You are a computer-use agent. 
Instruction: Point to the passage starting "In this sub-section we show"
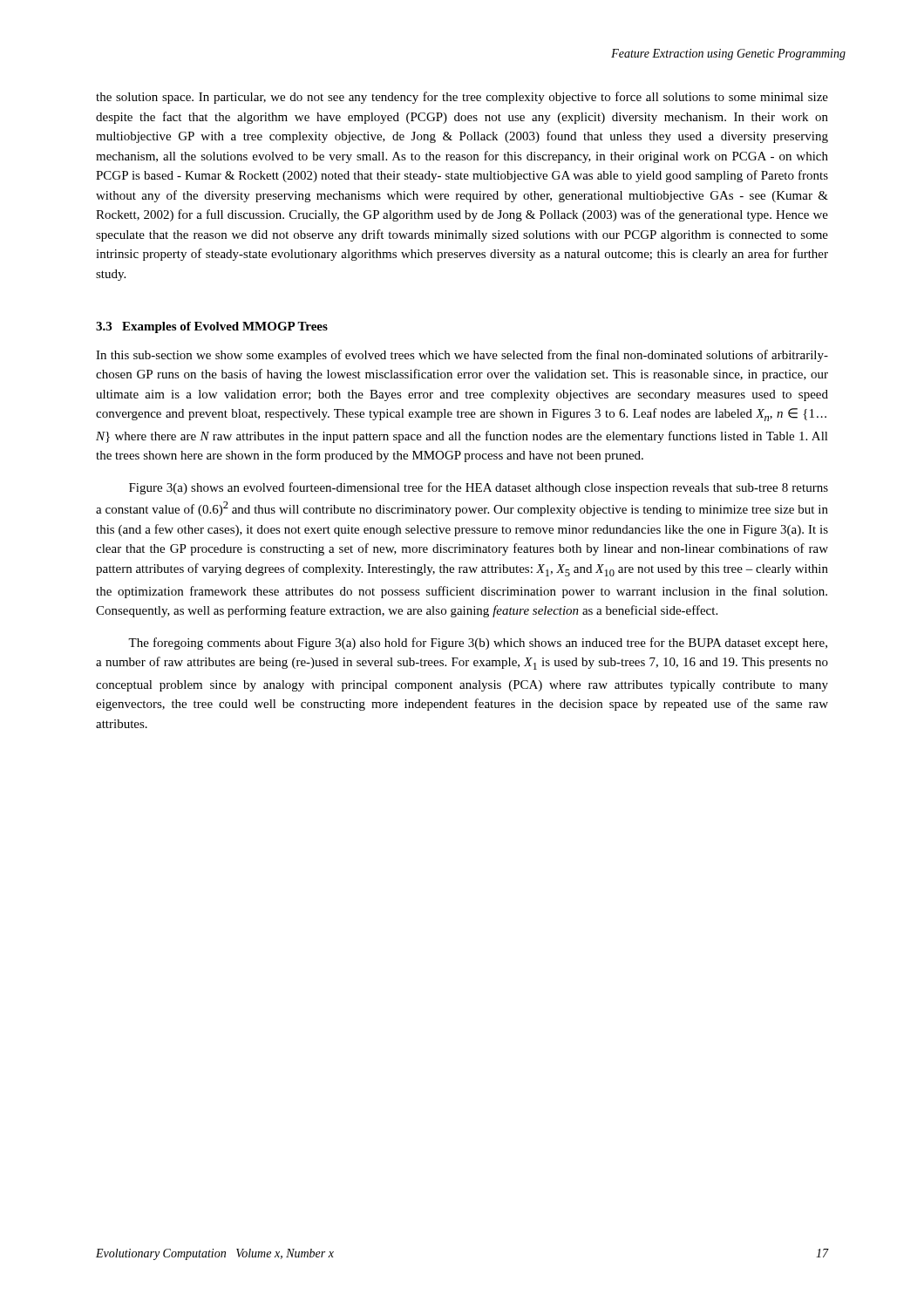click(x=462, y=405)
